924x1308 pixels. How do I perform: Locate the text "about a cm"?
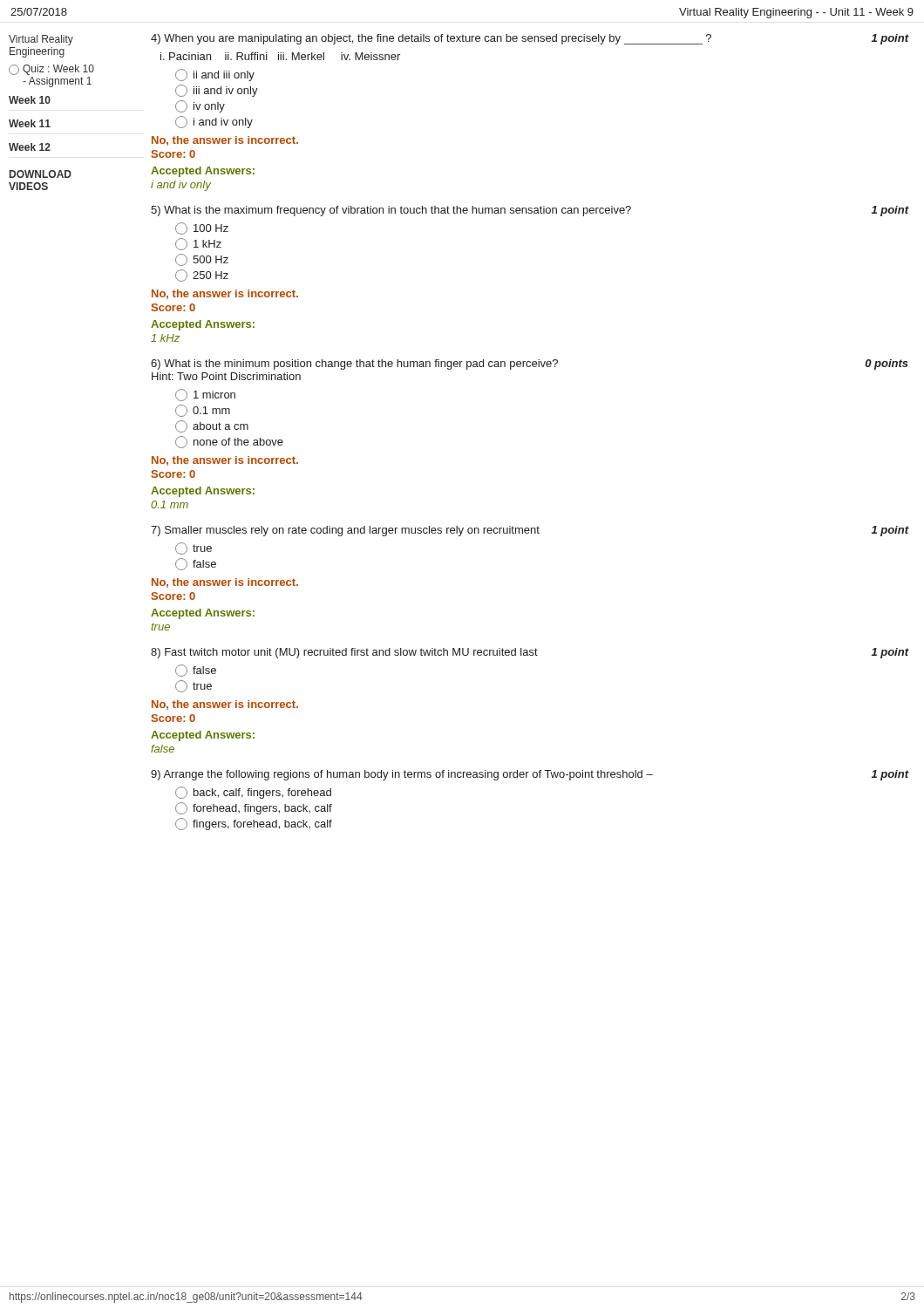(x=212, y=426)
